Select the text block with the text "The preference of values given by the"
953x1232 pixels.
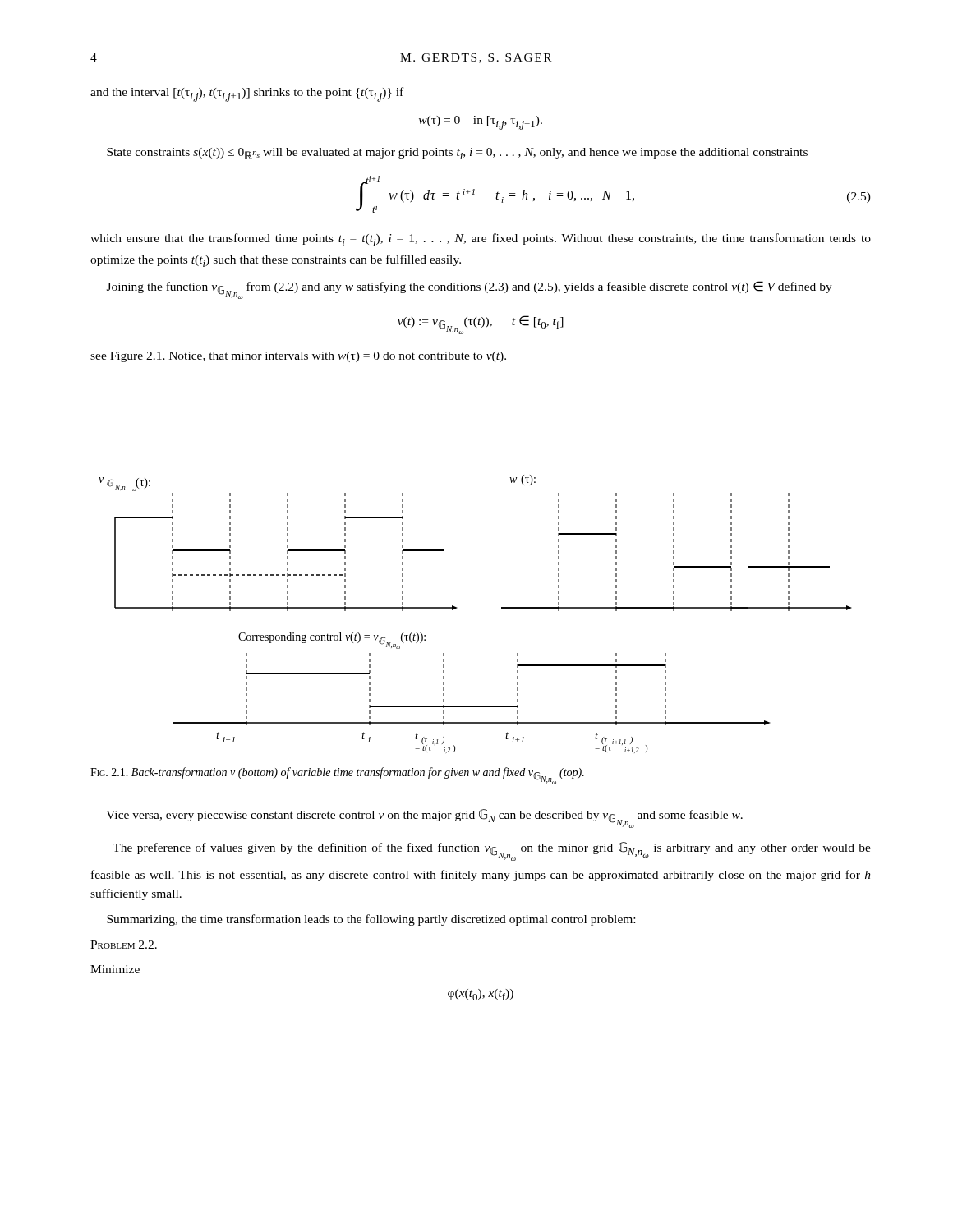(481, 870)
